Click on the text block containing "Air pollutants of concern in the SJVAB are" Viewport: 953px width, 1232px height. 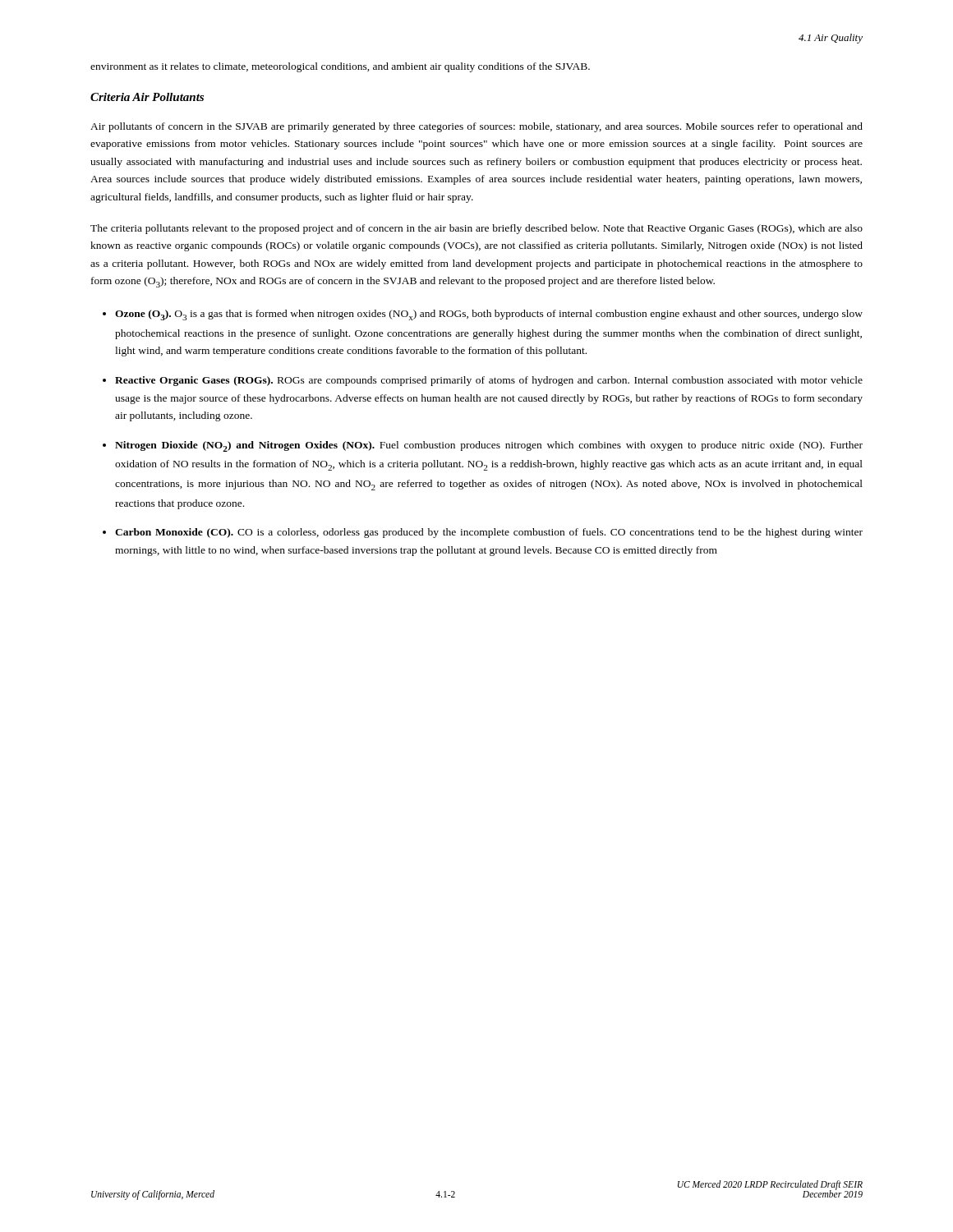click(476, 161)
